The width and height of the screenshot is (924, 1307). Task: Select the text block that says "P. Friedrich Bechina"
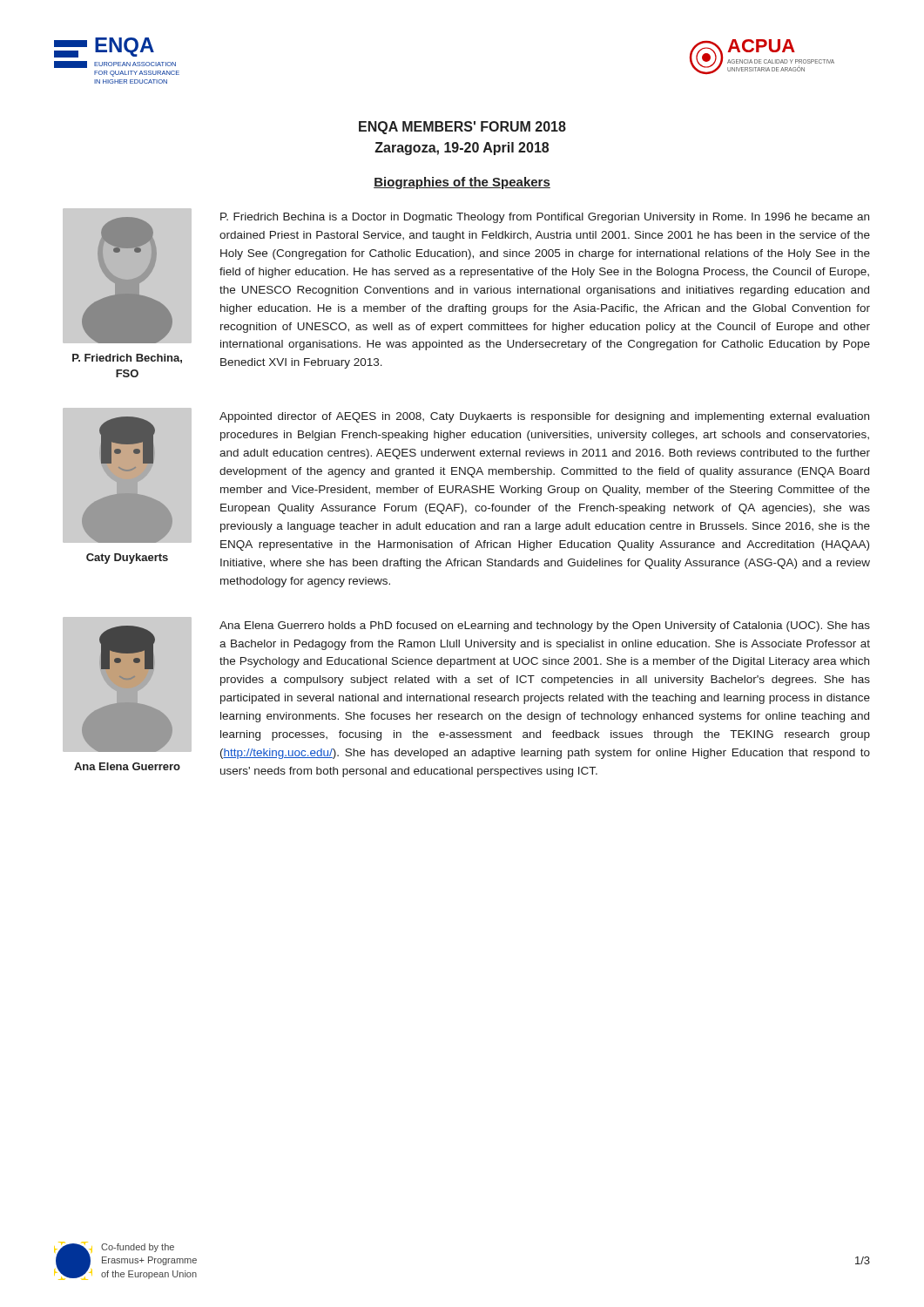click(x=545, y=289)
